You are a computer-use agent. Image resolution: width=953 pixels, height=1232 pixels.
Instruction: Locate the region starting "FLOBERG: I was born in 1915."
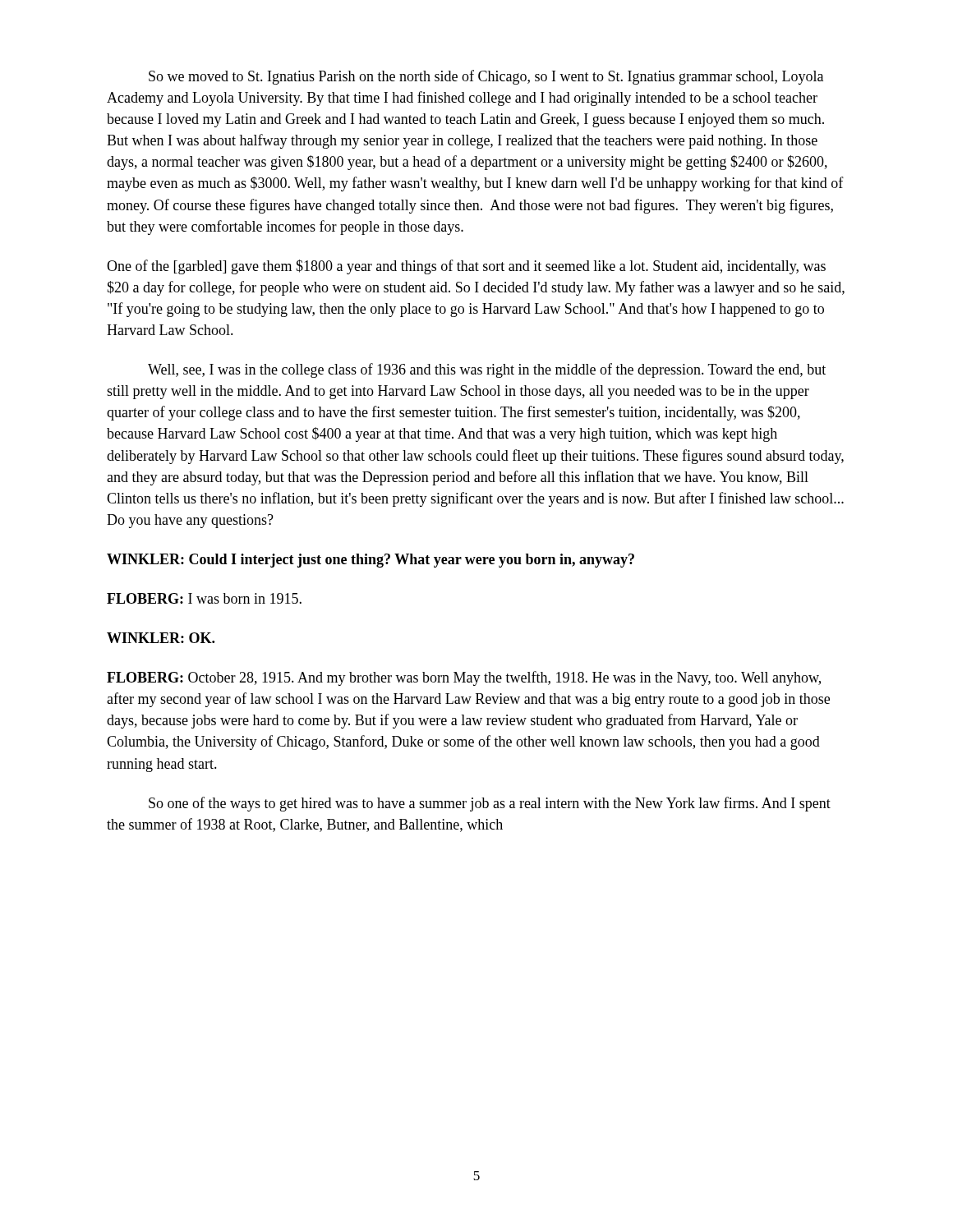(x=205, y=599)
